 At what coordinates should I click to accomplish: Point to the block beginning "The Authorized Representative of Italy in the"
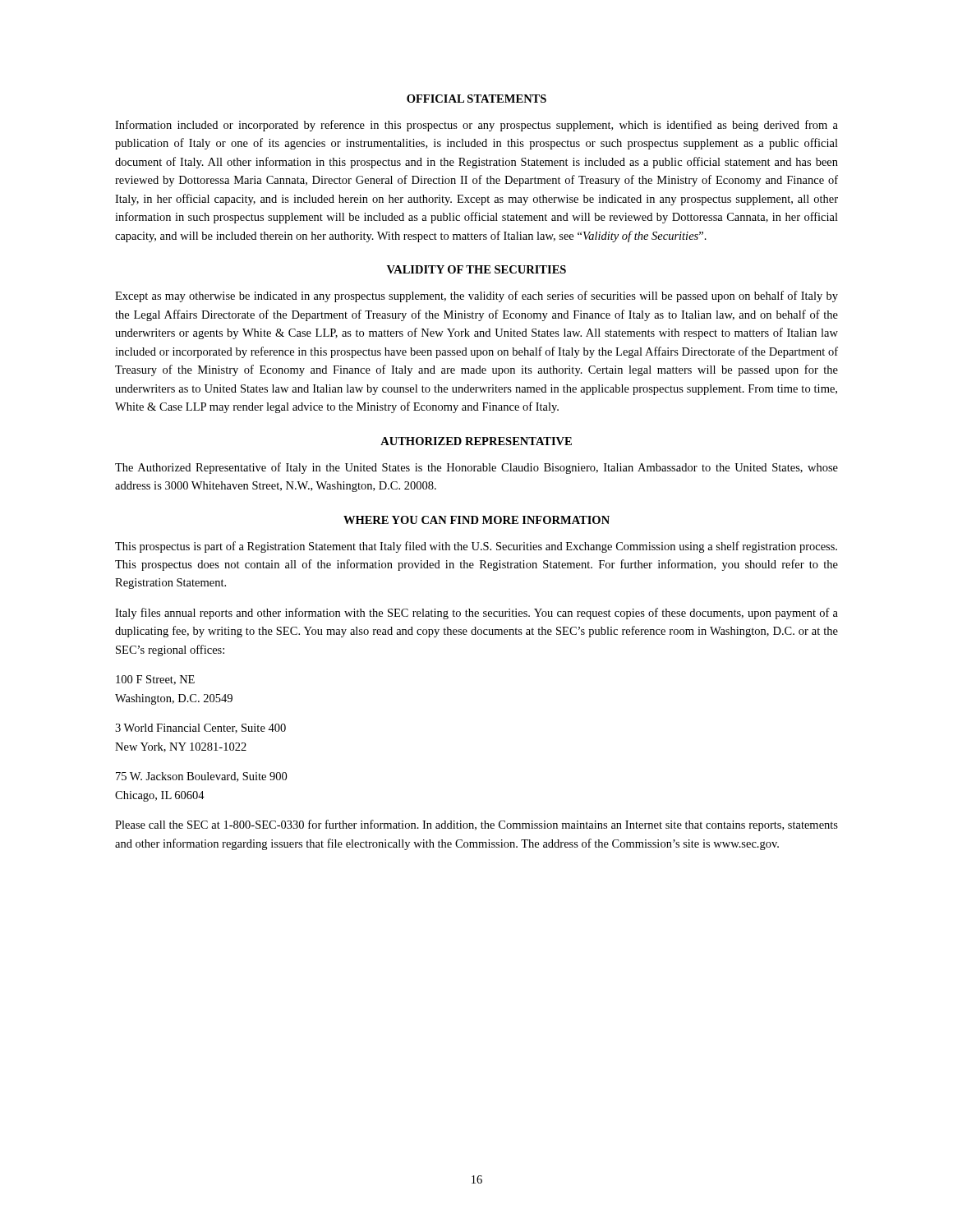pyautogui.click(x=476, y=476)
